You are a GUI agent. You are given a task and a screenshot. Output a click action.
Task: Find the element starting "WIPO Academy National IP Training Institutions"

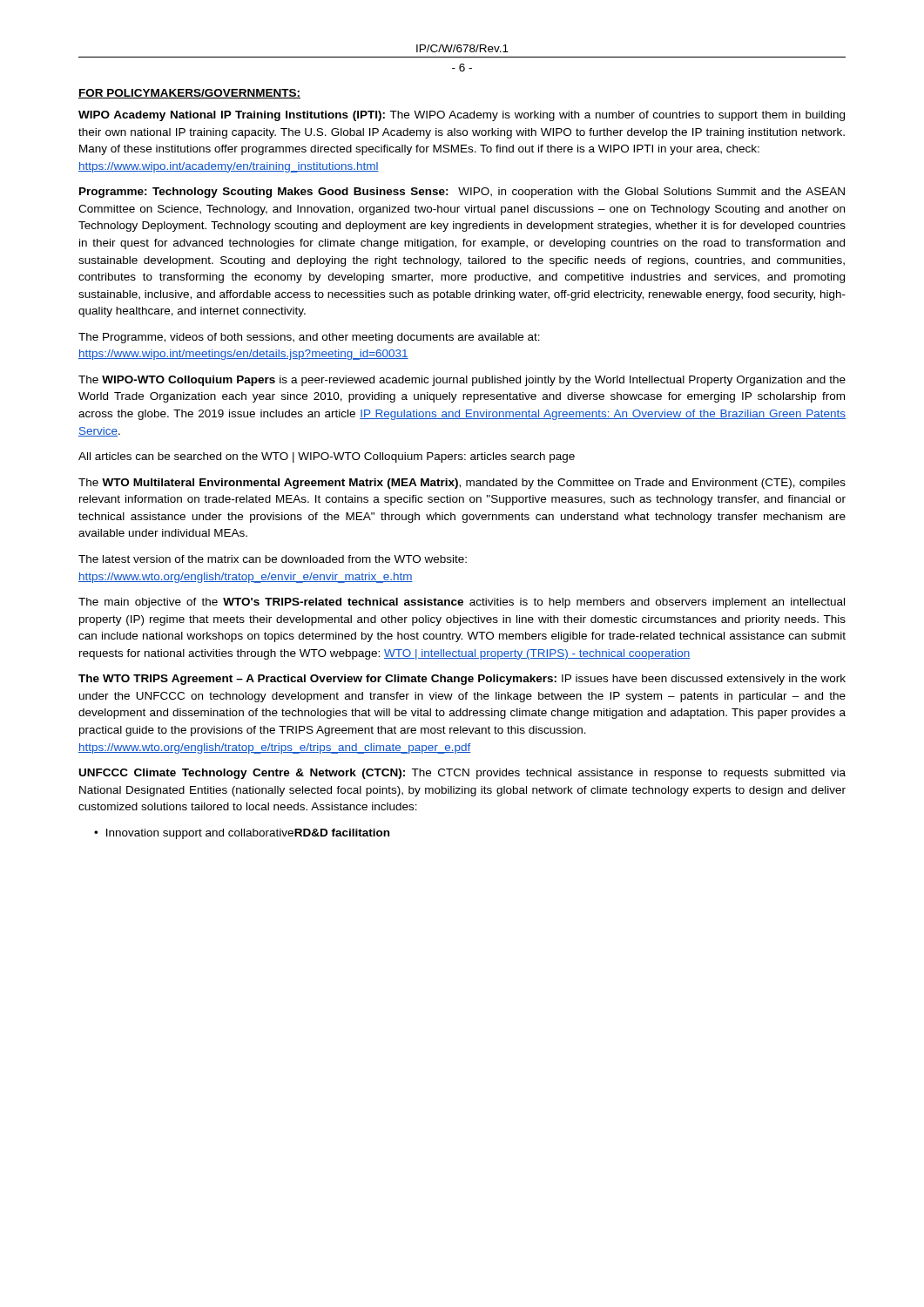pyautogui.click(x=462, y=140)
